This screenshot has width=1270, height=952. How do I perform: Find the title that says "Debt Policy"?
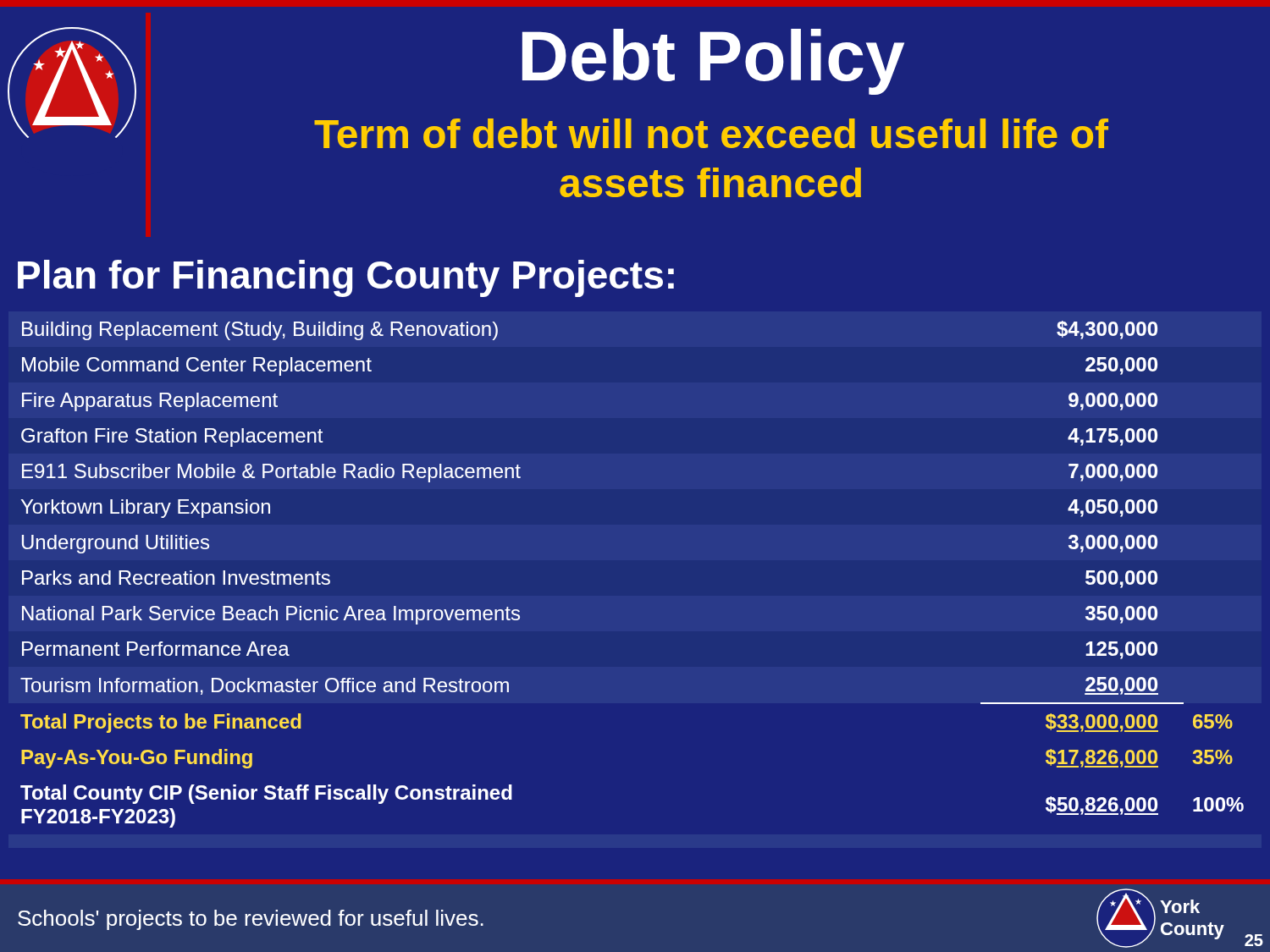click(711, 56)
